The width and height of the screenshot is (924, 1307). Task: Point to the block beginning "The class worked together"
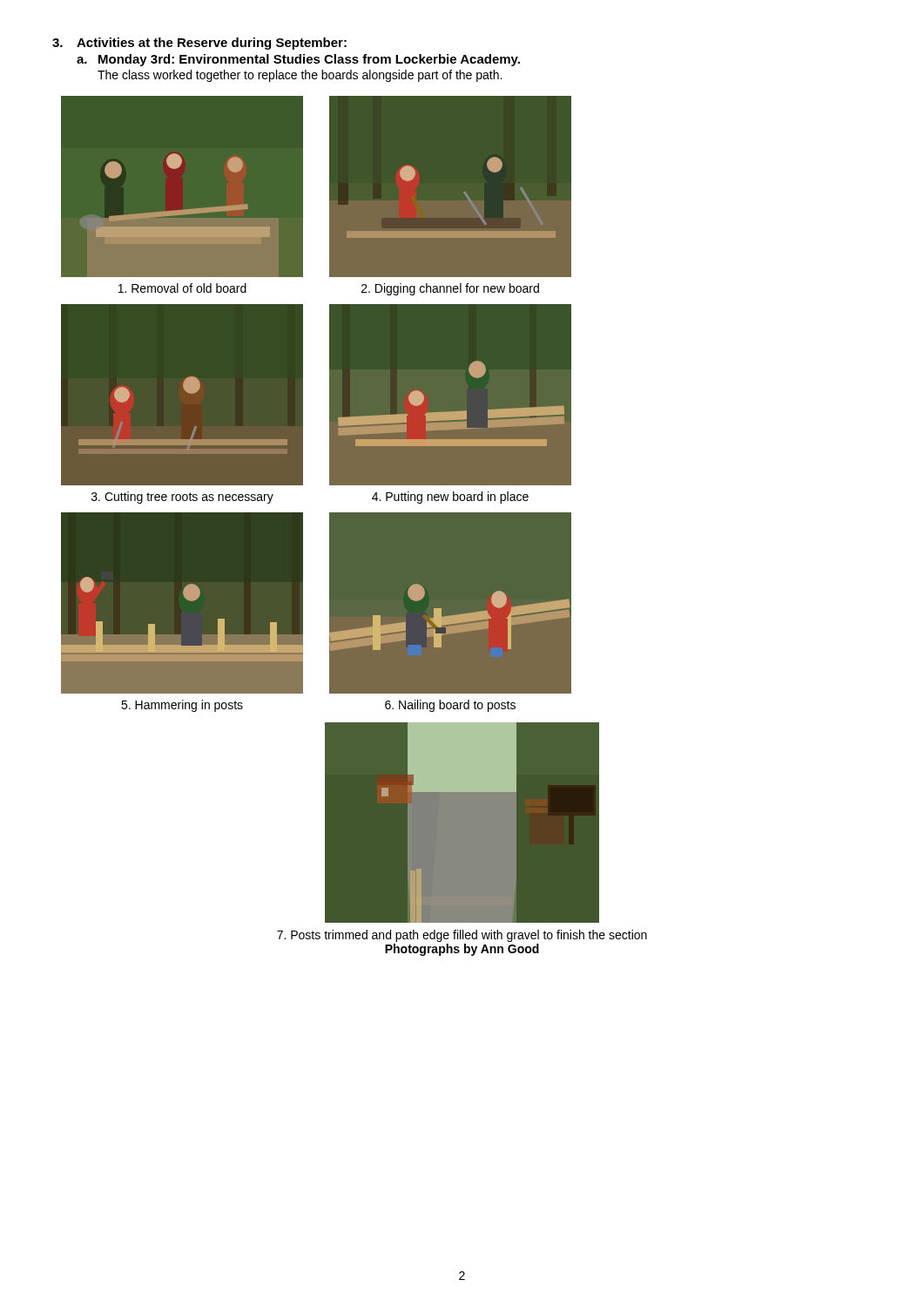[300, 75]
